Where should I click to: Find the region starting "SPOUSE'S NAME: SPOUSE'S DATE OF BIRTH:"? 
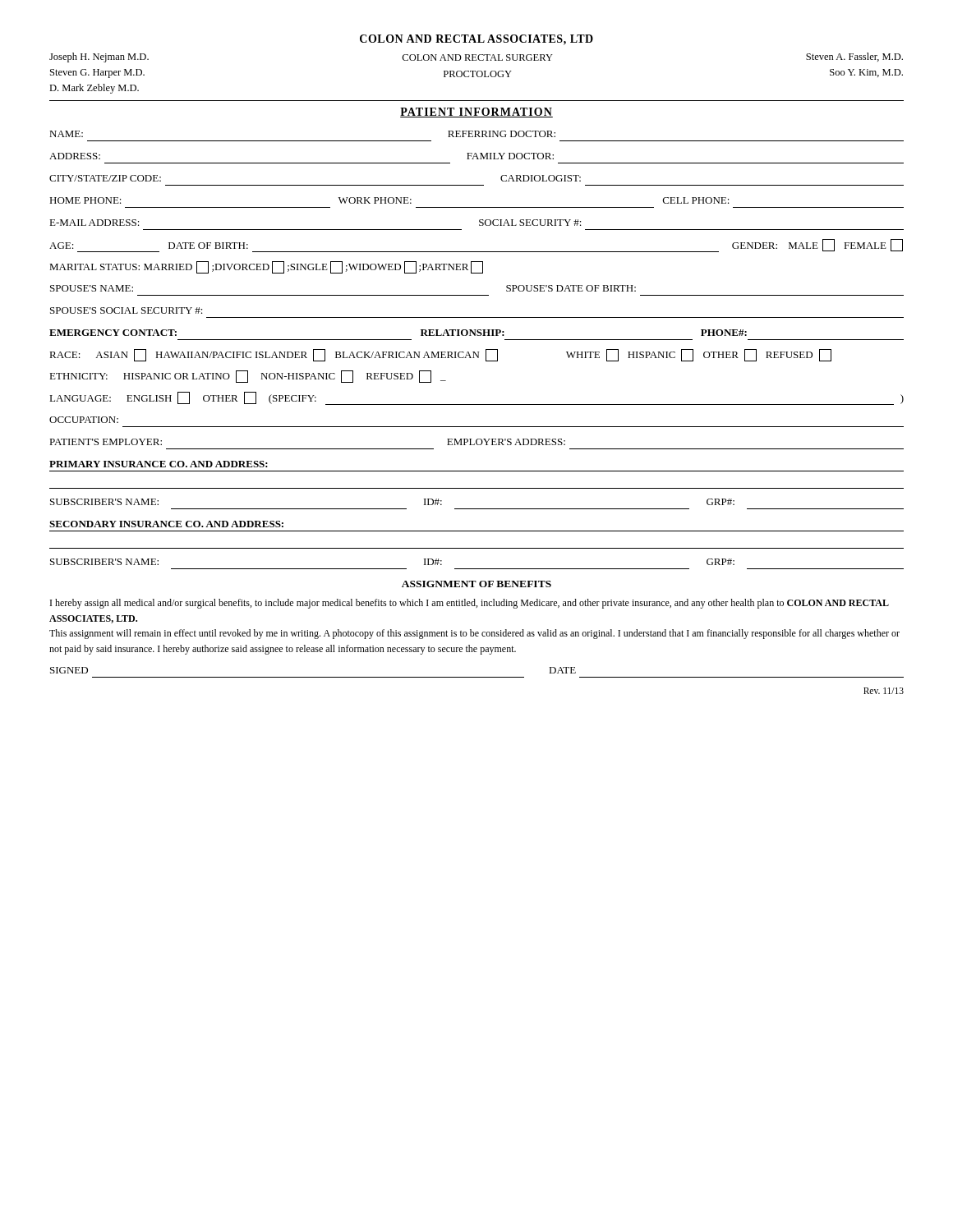pos(476,289)
